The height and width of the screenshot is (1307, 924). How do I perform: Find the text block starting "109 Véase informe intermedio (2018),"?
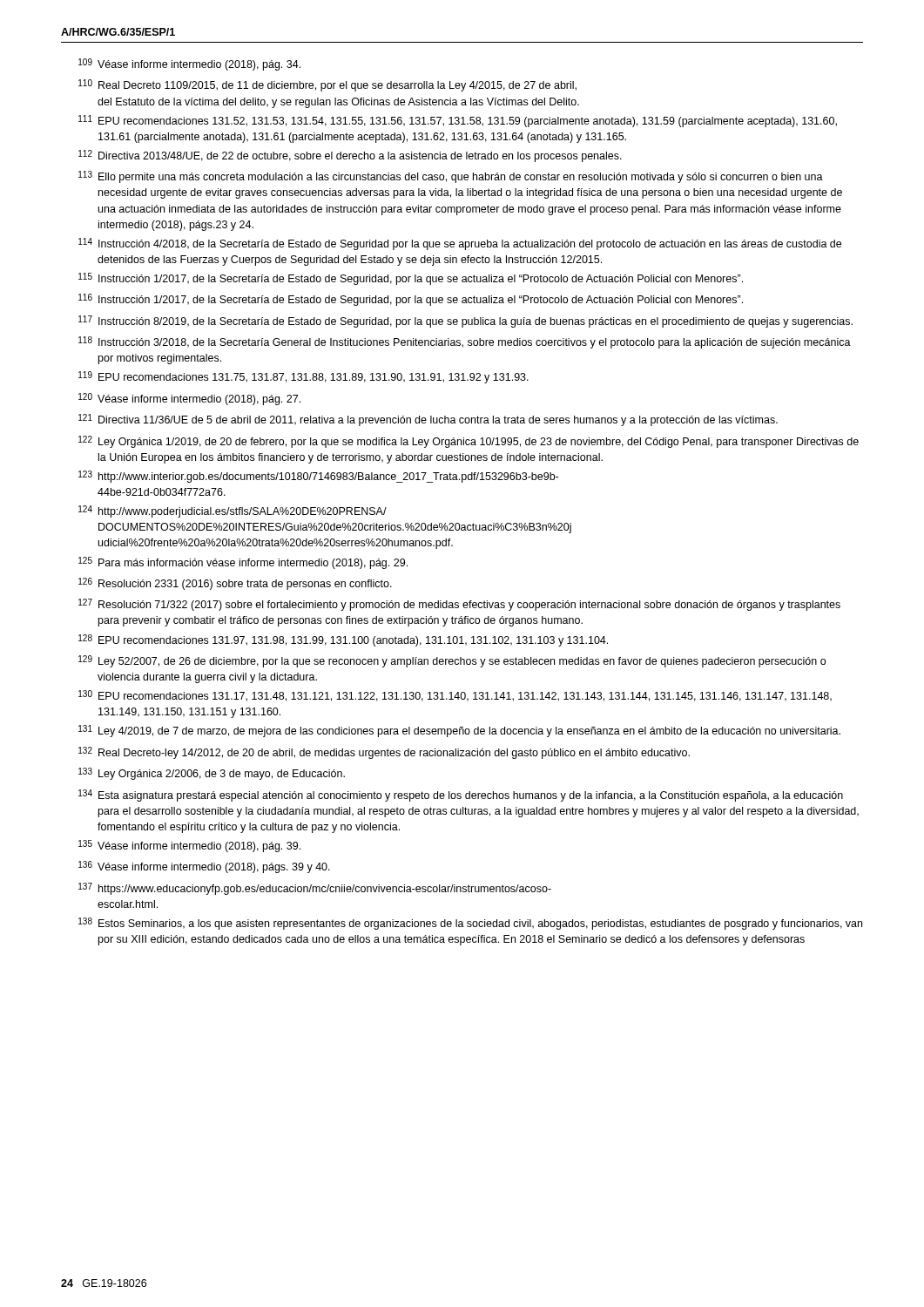coord(189,64)
